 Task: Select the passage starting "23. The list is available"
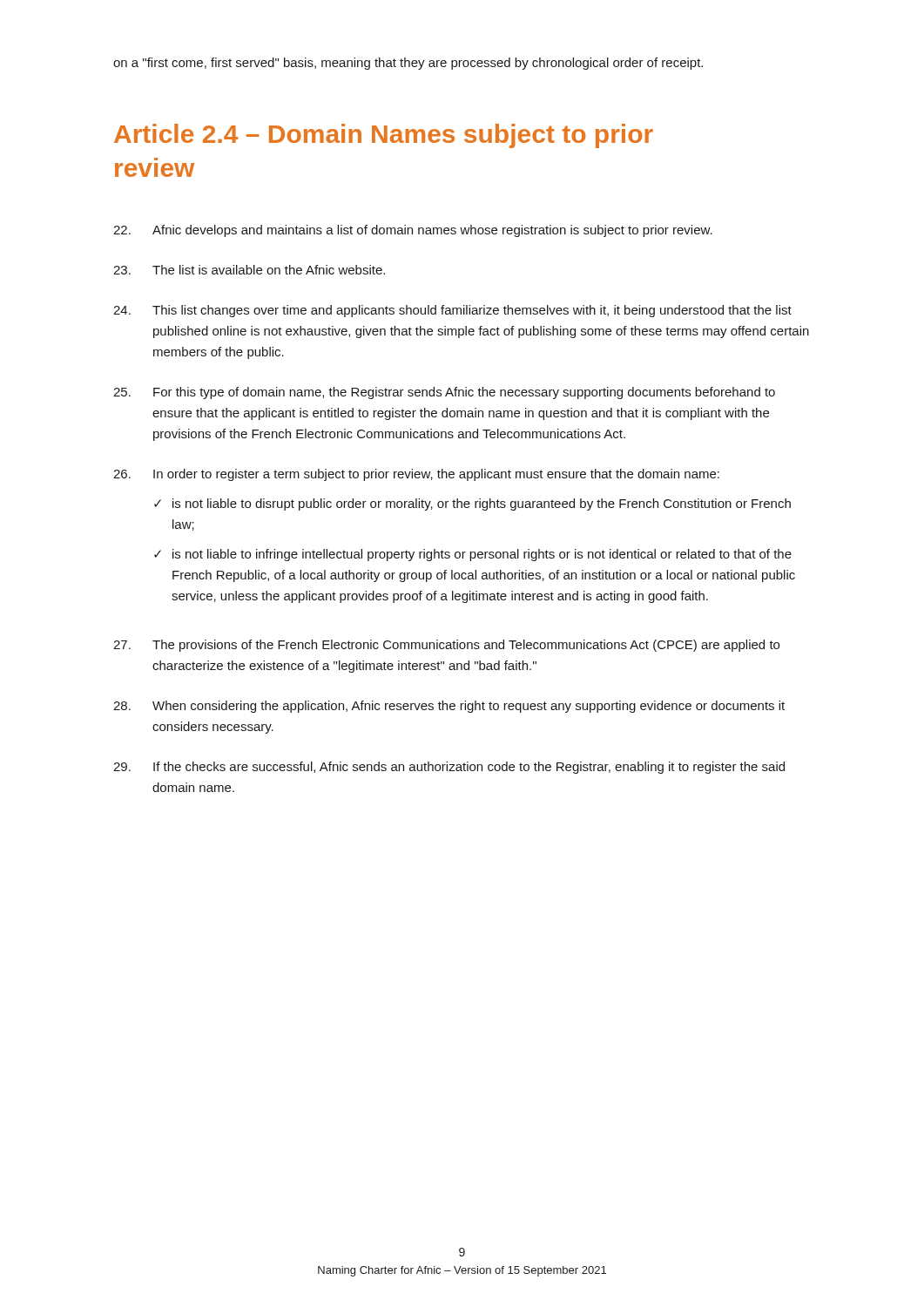(x=249, y=270)
